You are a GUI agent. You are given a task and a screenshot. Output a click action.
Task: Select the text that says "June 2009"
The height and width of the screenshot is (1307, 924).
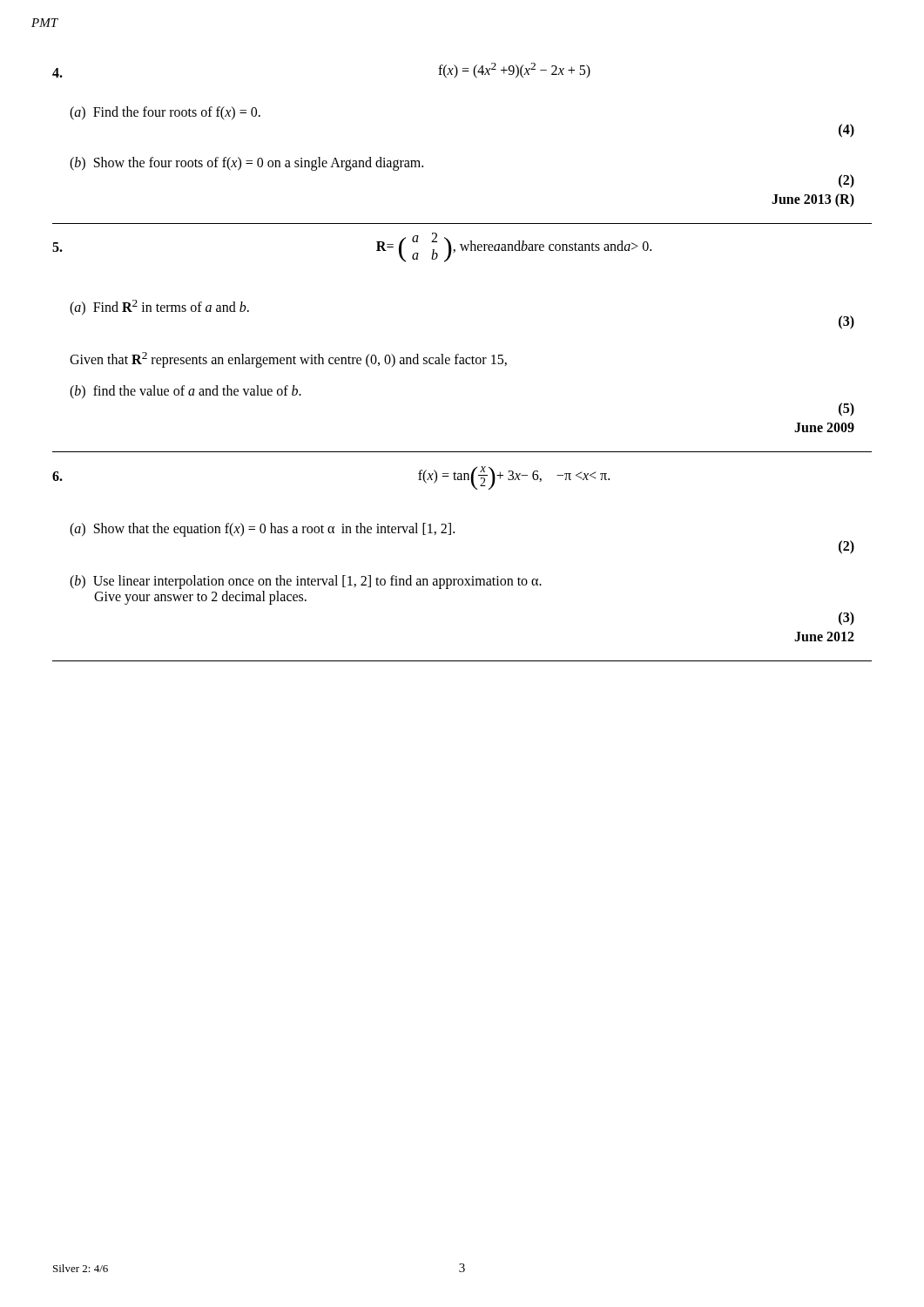coord(824,427)
